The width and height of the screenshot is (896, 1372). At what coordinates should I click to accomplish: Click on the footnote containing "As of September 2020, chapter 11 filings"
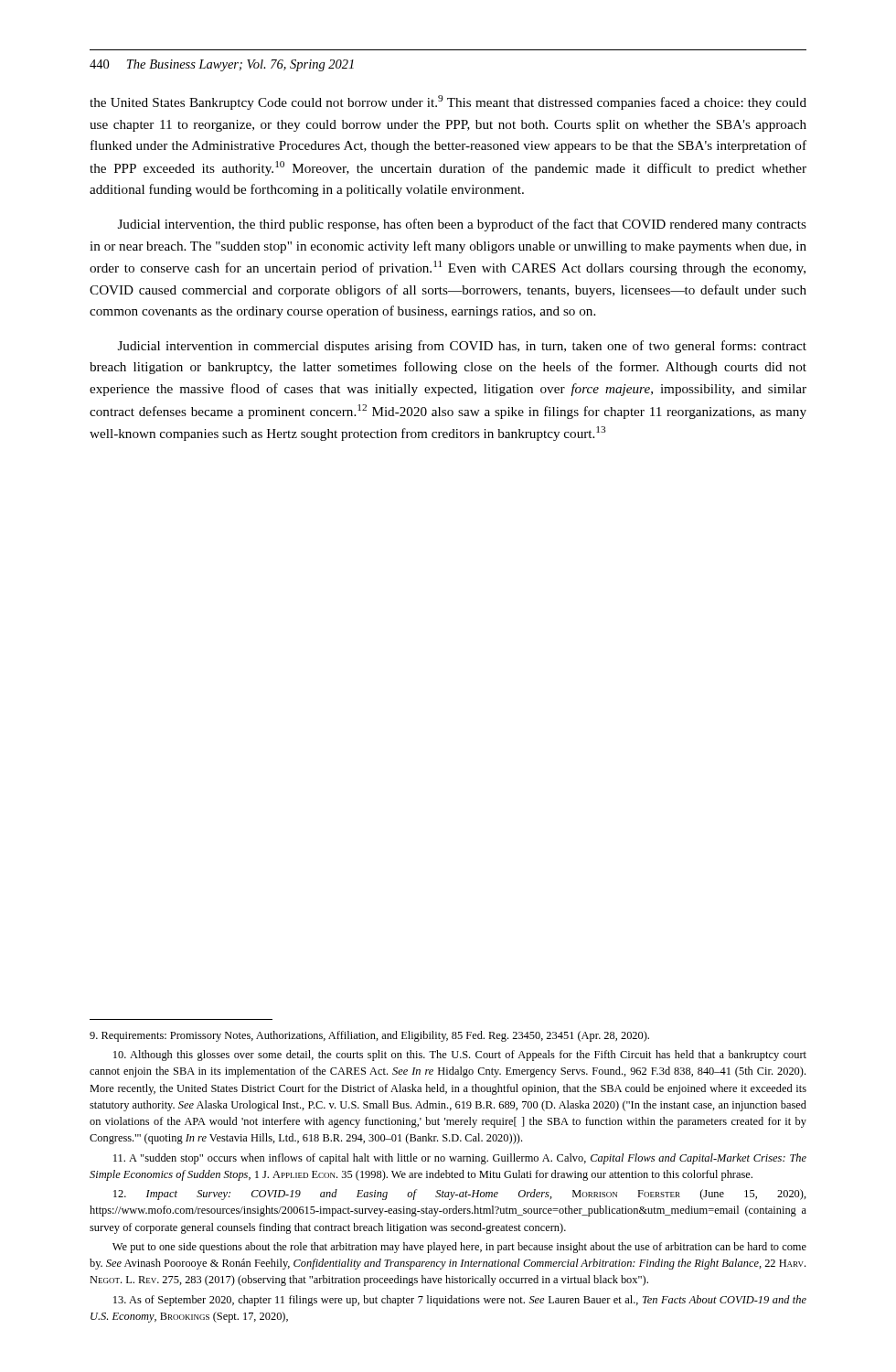(448, 1308)
